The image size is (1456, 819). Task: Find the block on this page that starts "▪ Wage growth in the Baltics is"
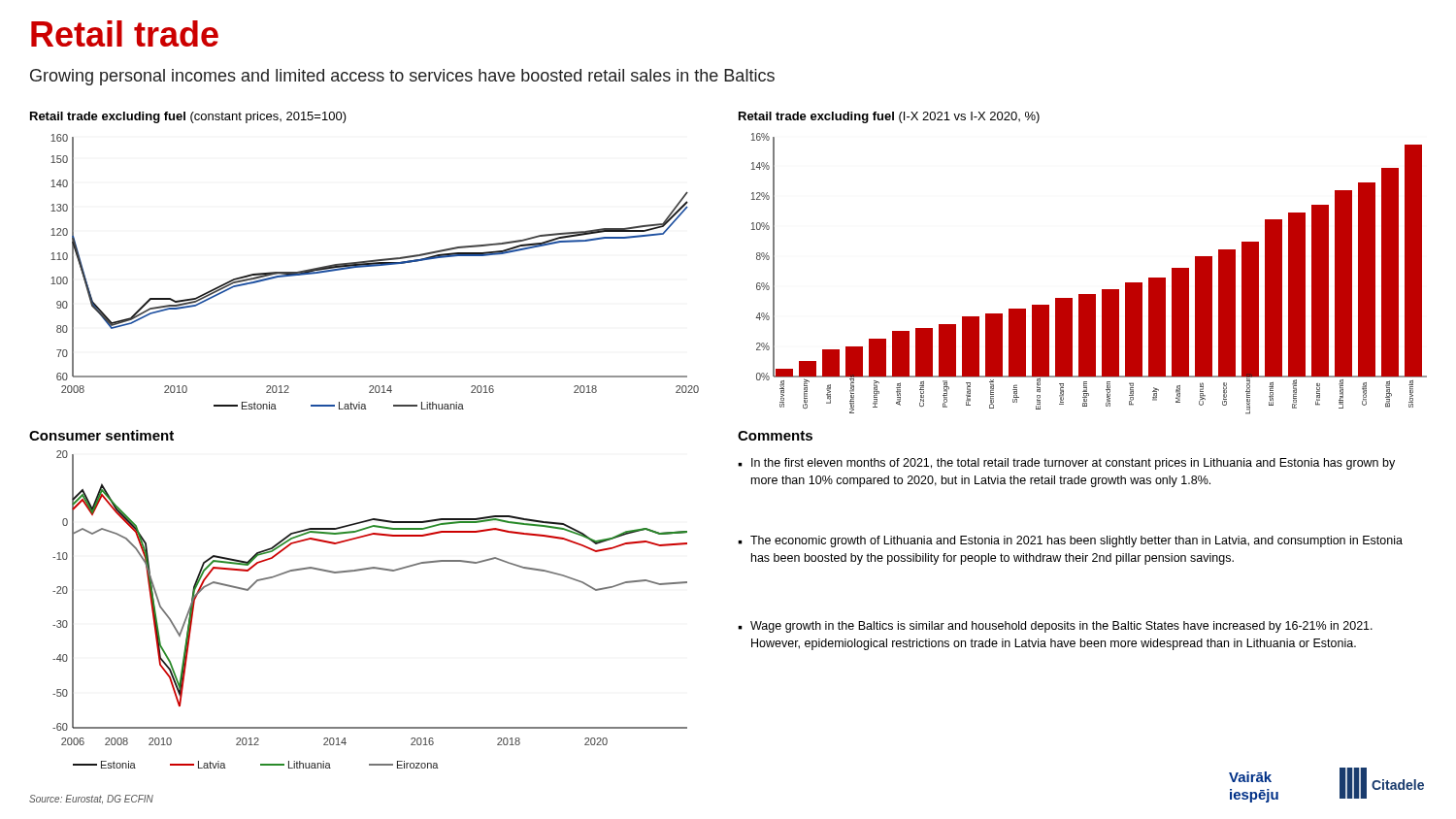pos(1077,635)
